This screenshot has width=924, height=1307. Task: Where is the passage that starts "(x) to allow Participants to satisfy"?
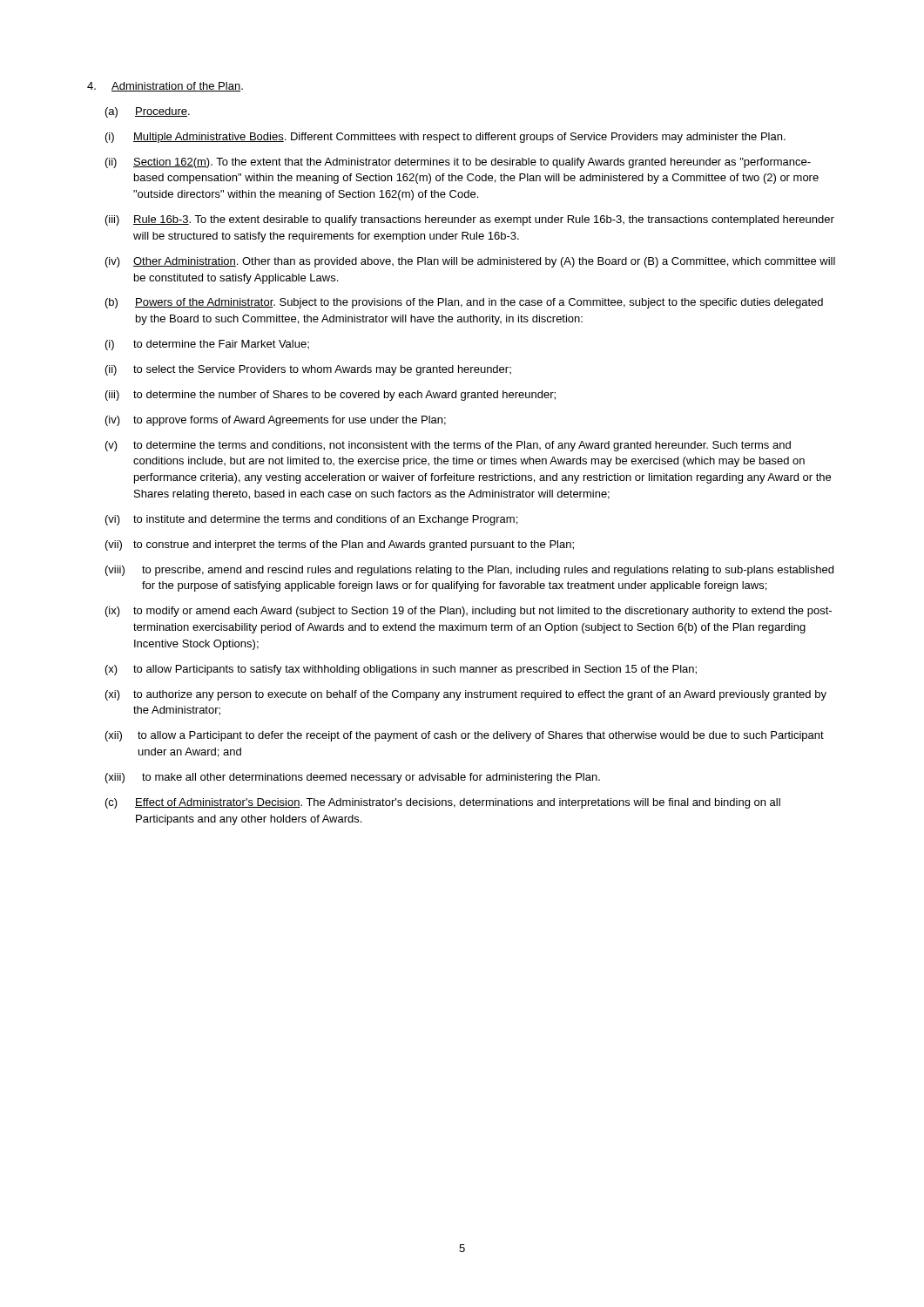pyautogui.click(x=401, y=669)
